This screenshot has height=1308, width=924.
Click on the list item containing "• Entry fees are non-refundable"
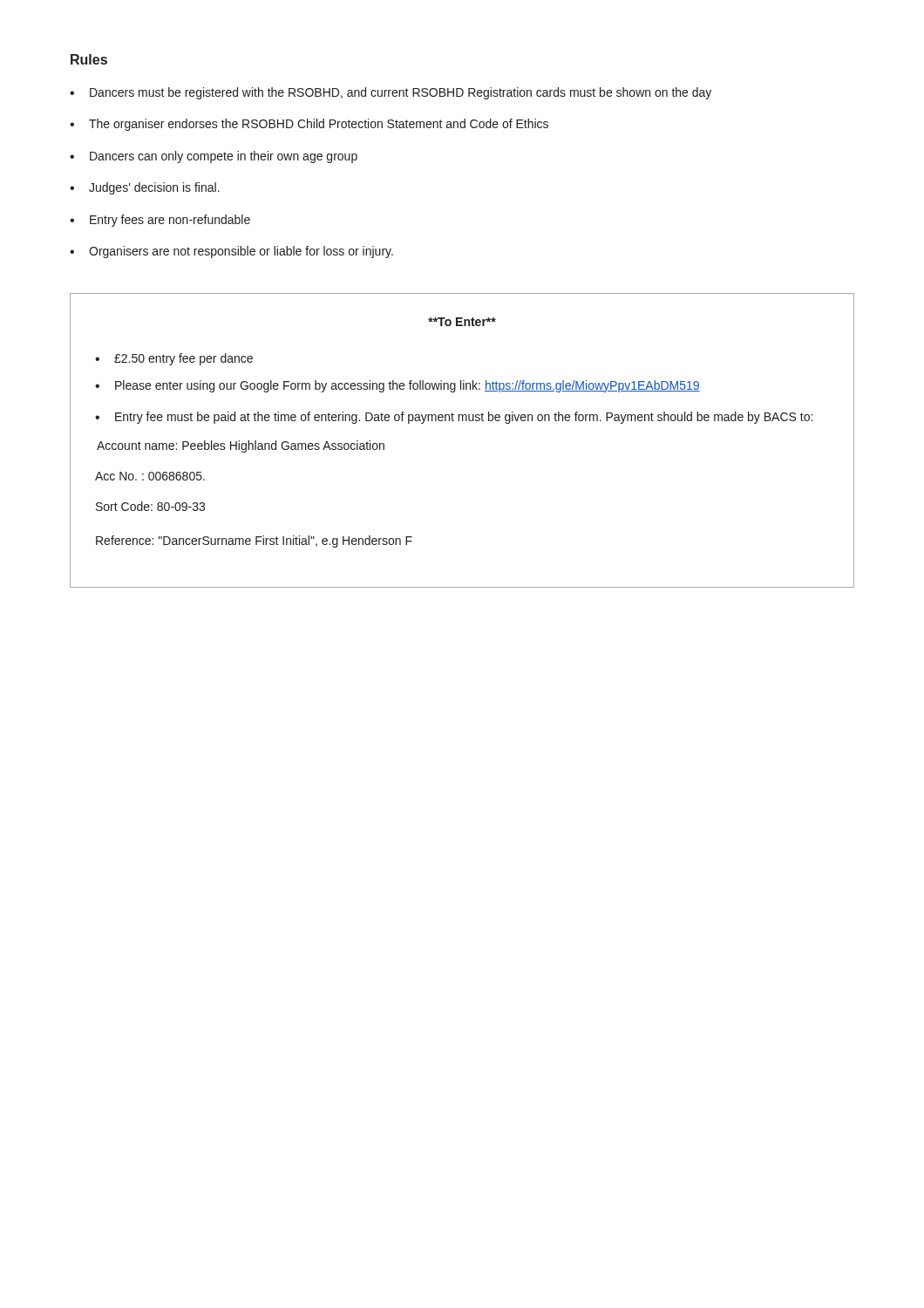coord(160,220)
